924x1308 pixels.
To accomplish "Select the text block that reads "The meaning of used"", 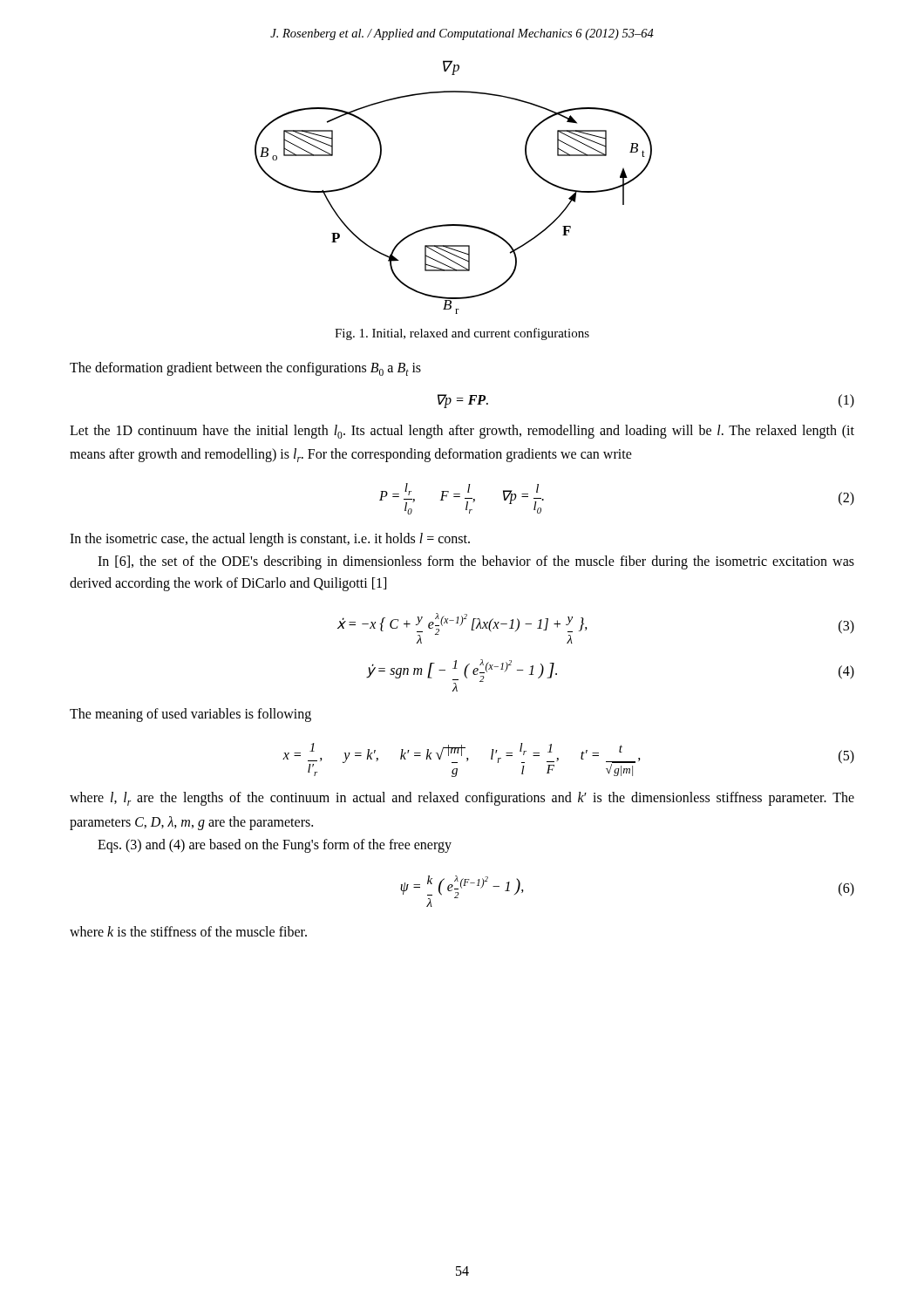I will pos(191,714).
